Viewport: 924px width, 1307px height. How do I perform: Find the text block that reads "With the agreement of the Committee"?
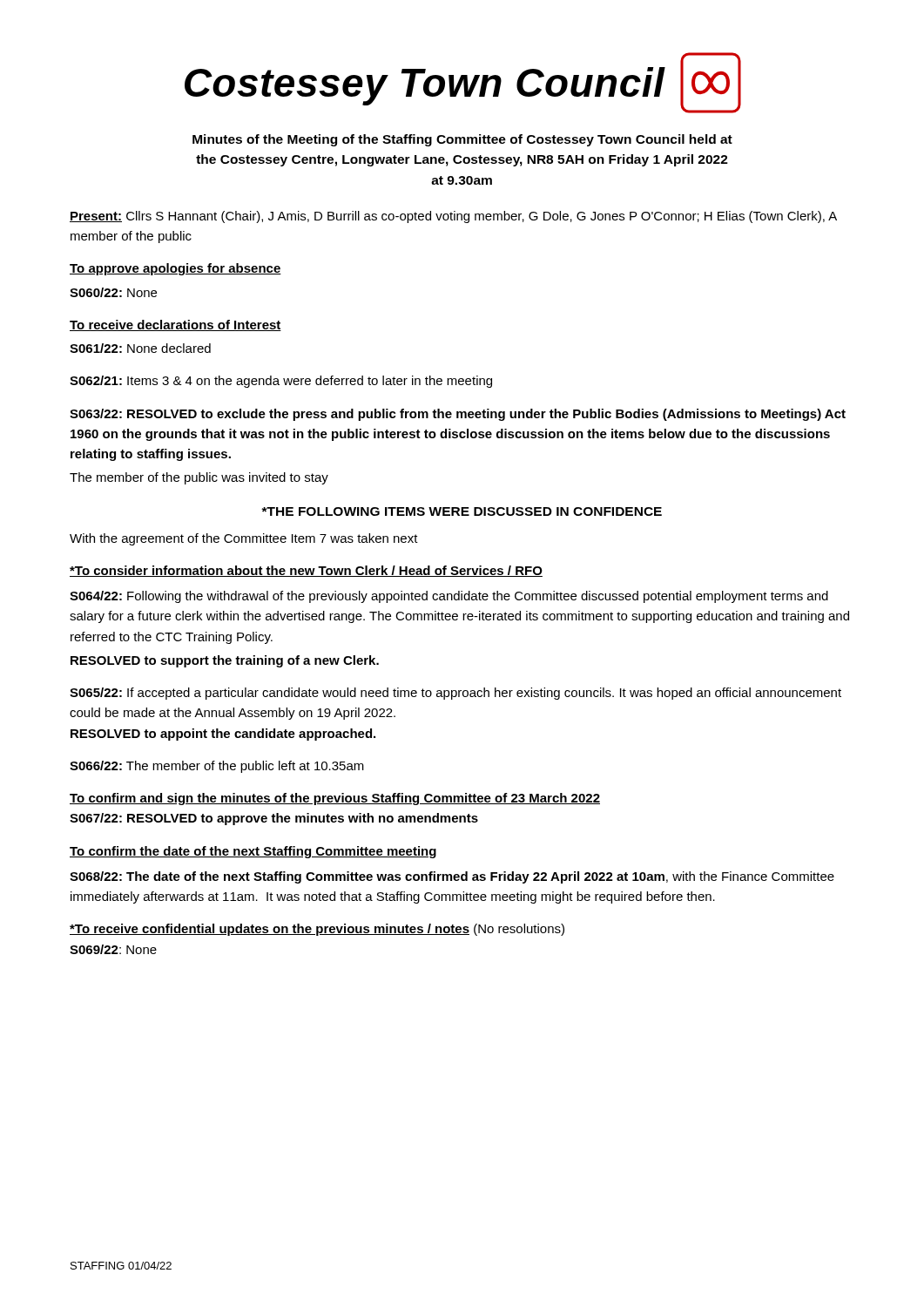click(x=244, y=539)
